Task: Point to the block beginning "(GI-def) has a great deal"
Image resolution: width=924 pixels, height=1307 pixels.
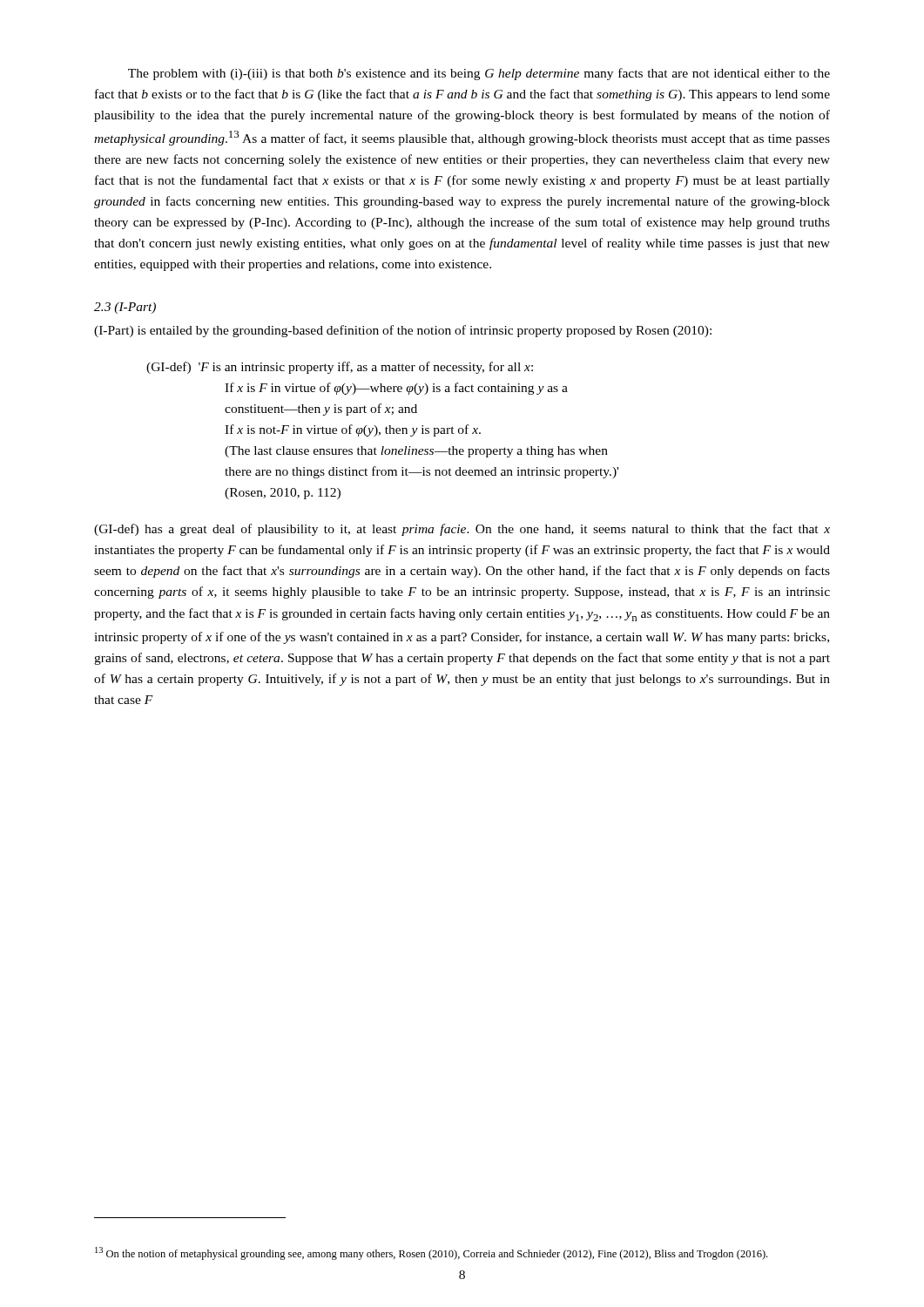Action: [x=462, y=614]
